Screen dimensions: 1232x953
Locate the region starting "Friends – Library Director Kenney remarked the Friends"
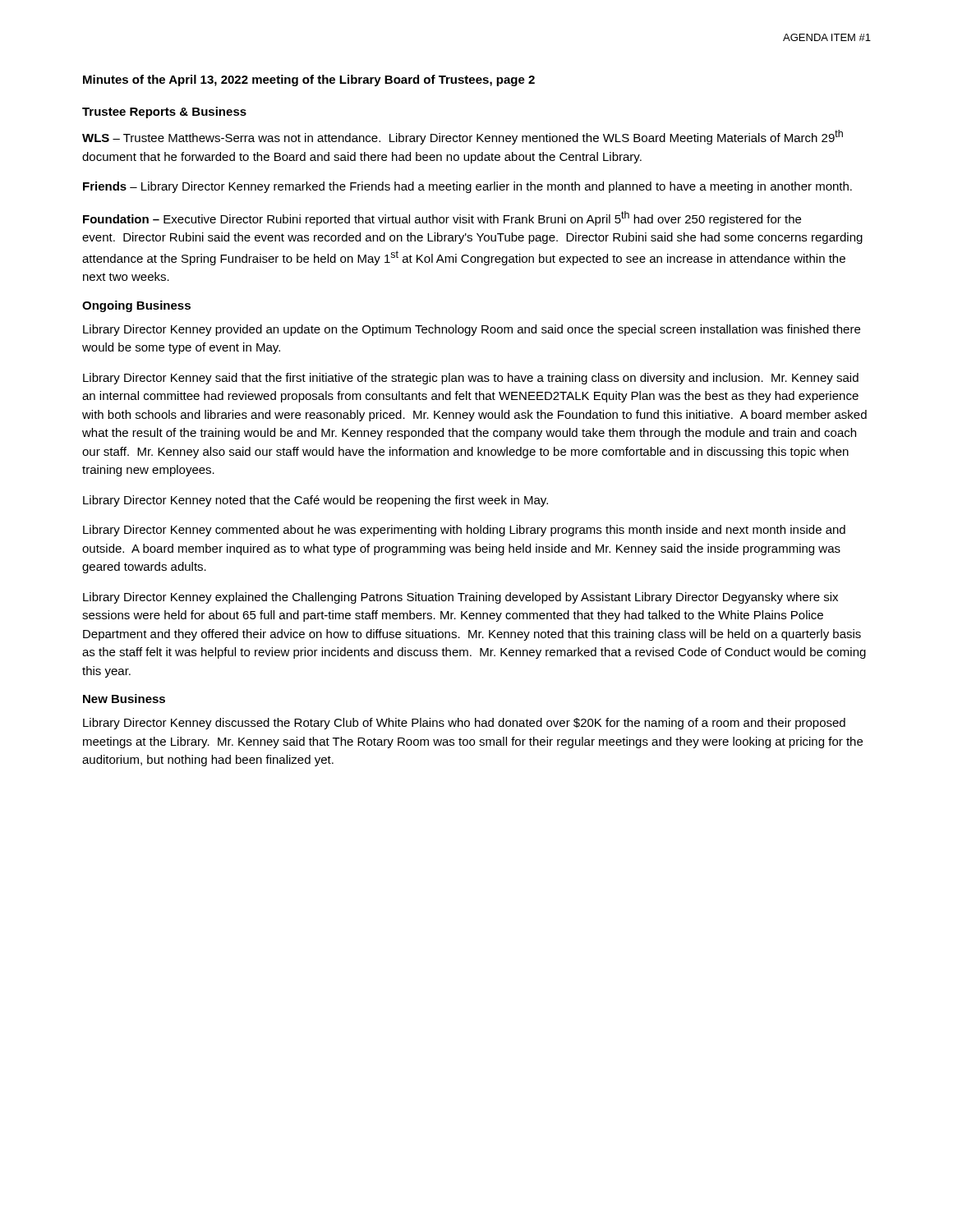click(467, 186)
